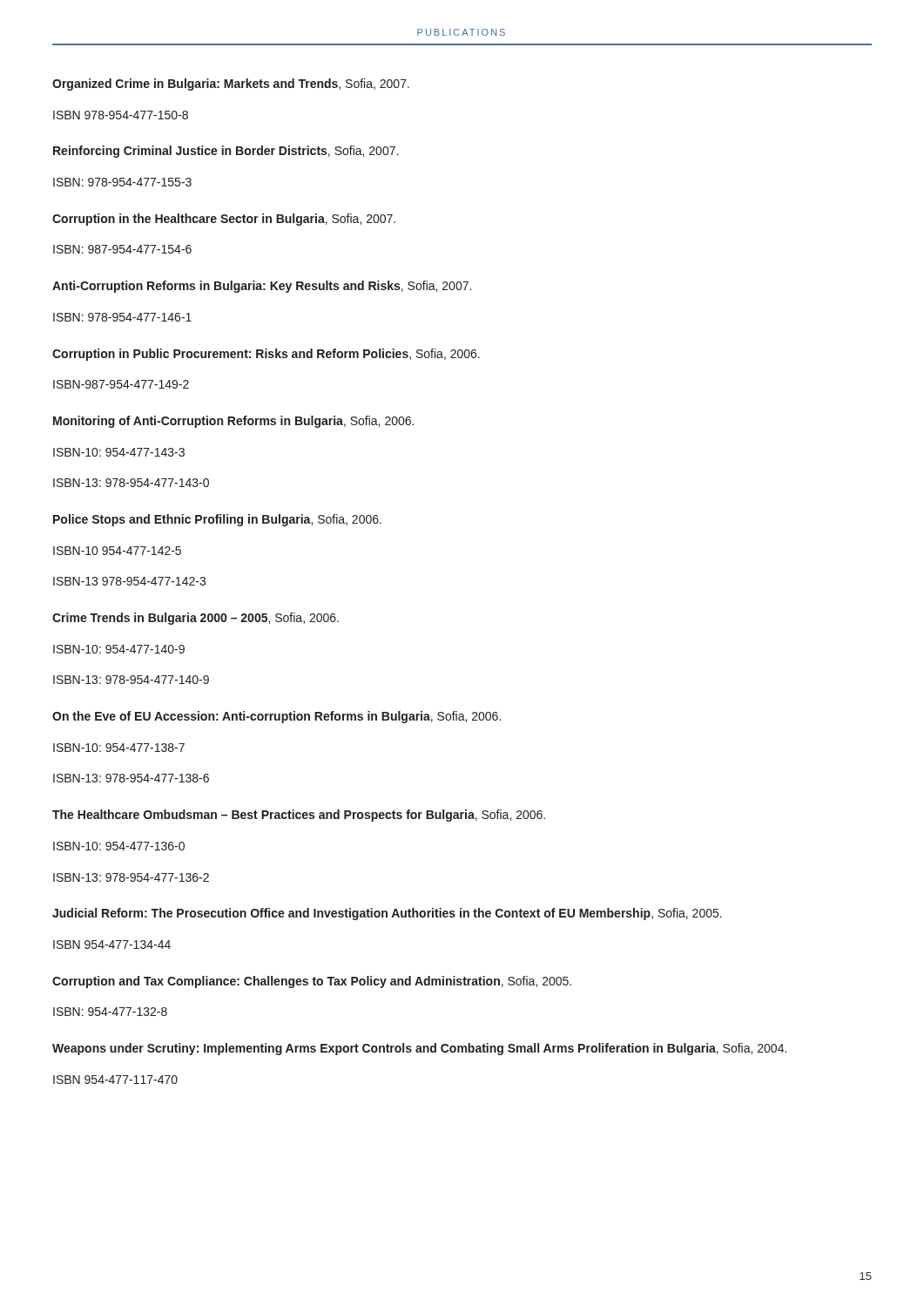
Task: Locate the text block that reads "Crime Trends in Bulgaria 2000 – 2005,"
Action: 196,619
